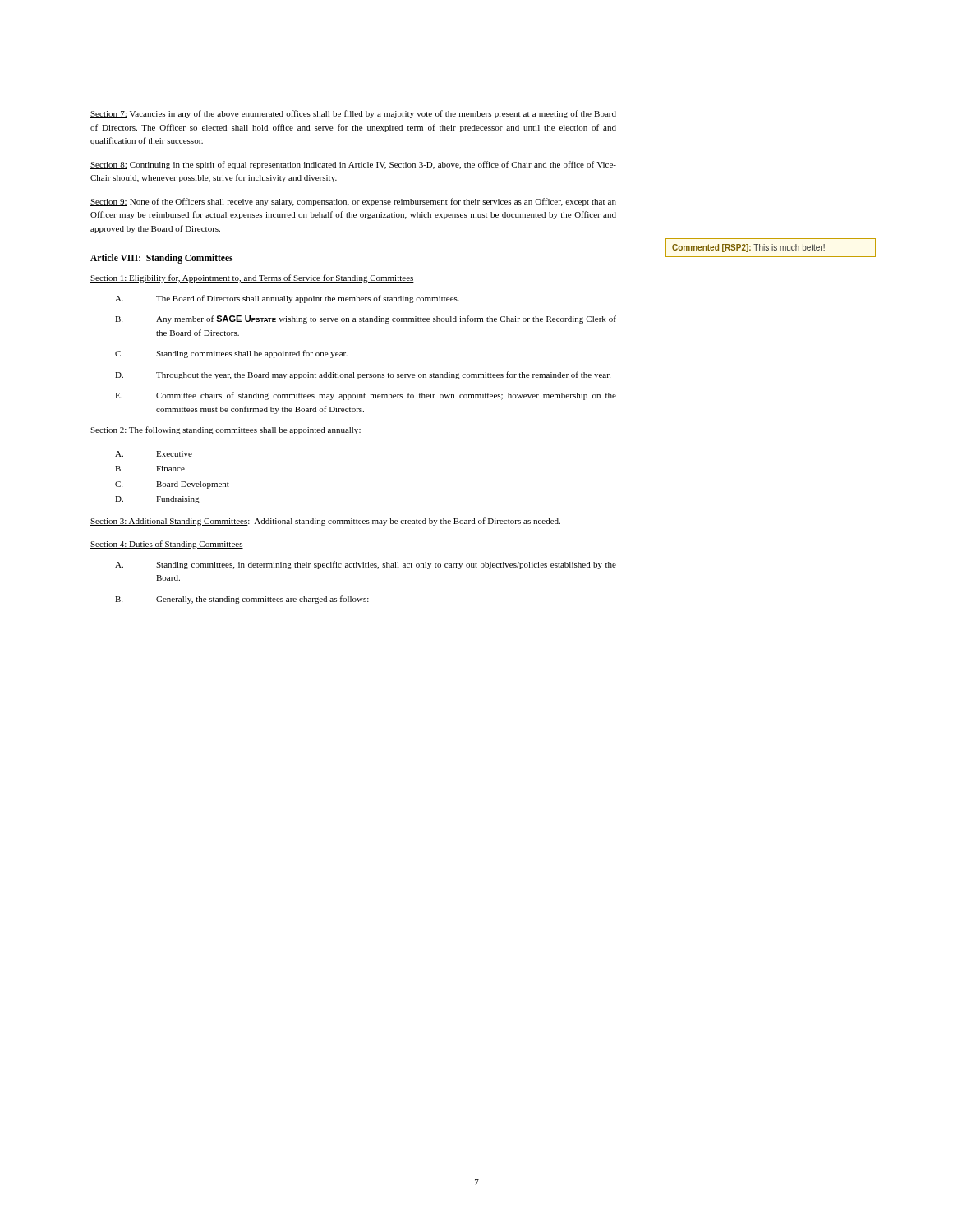Image resolution: width=953 pixels, height=1232 pixels.
Task: Find "Article VIII: Standing Committees" on this page
Action: pyautogui.click(x=162, y=258)
